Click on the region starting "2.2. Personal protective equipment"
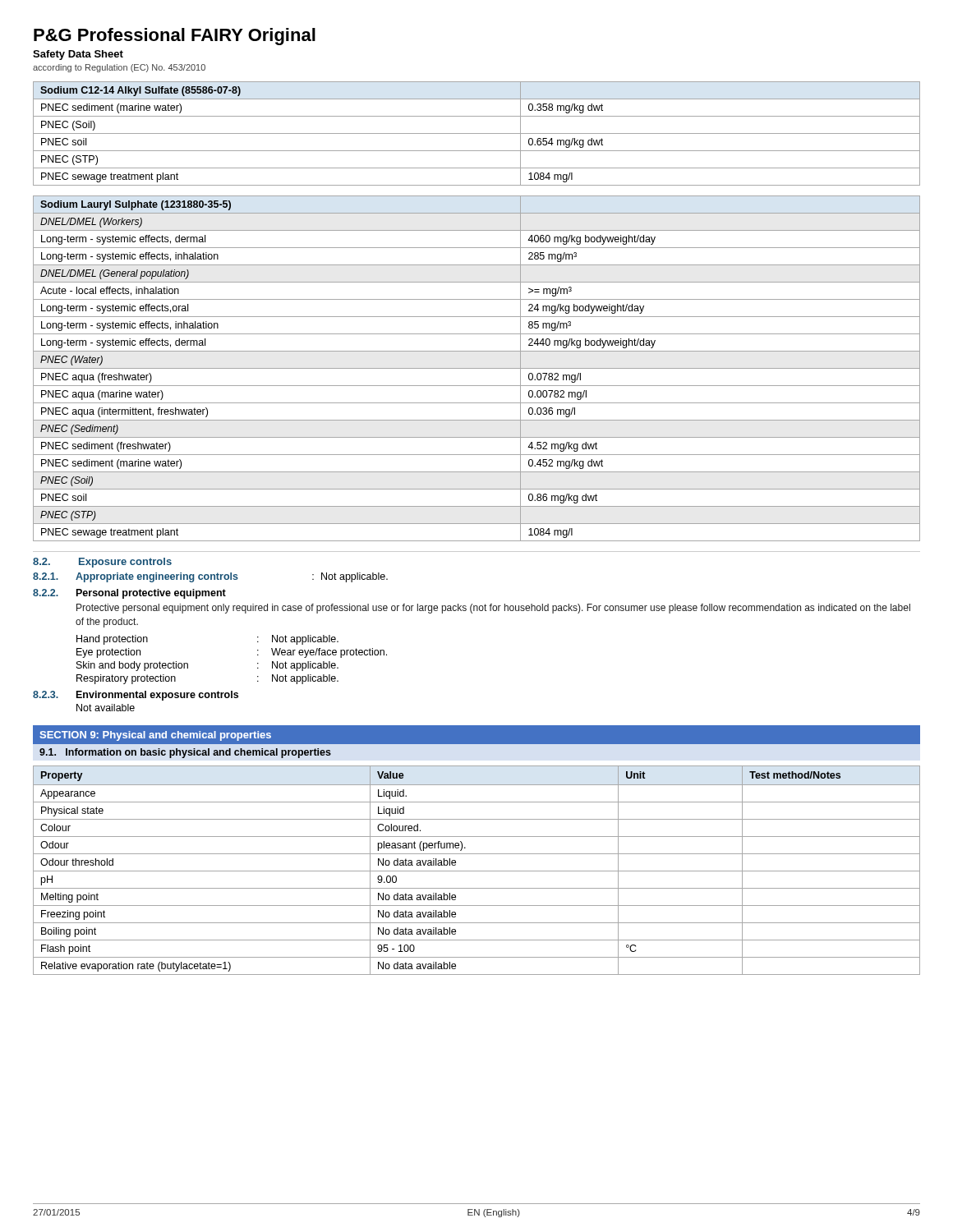The height and width of the screenshot is (1232, 953). (x=129, y=593)
